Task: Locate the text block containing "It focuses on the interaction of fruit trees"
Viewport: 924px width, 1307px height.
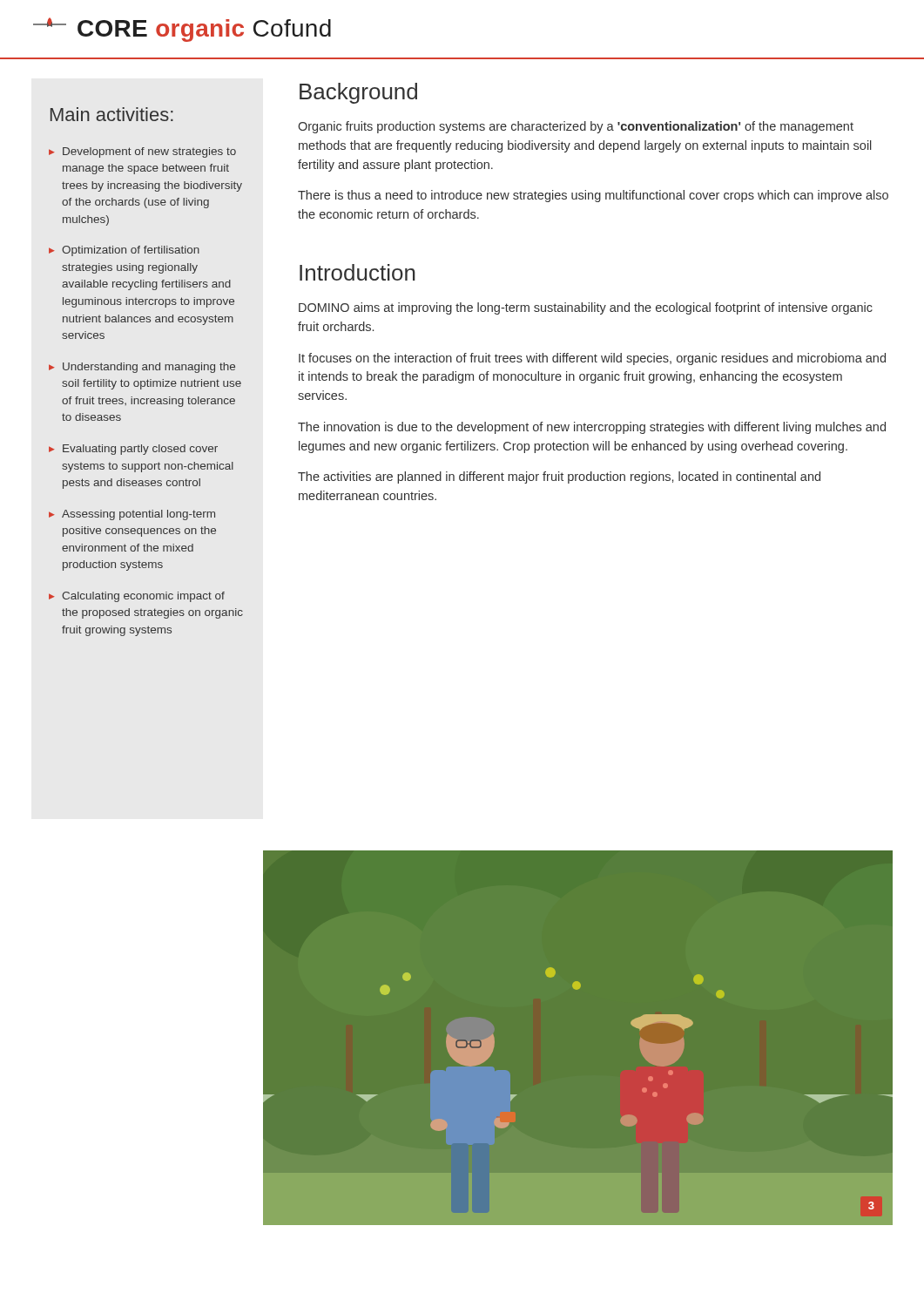Action: click(x=592, y=377)
